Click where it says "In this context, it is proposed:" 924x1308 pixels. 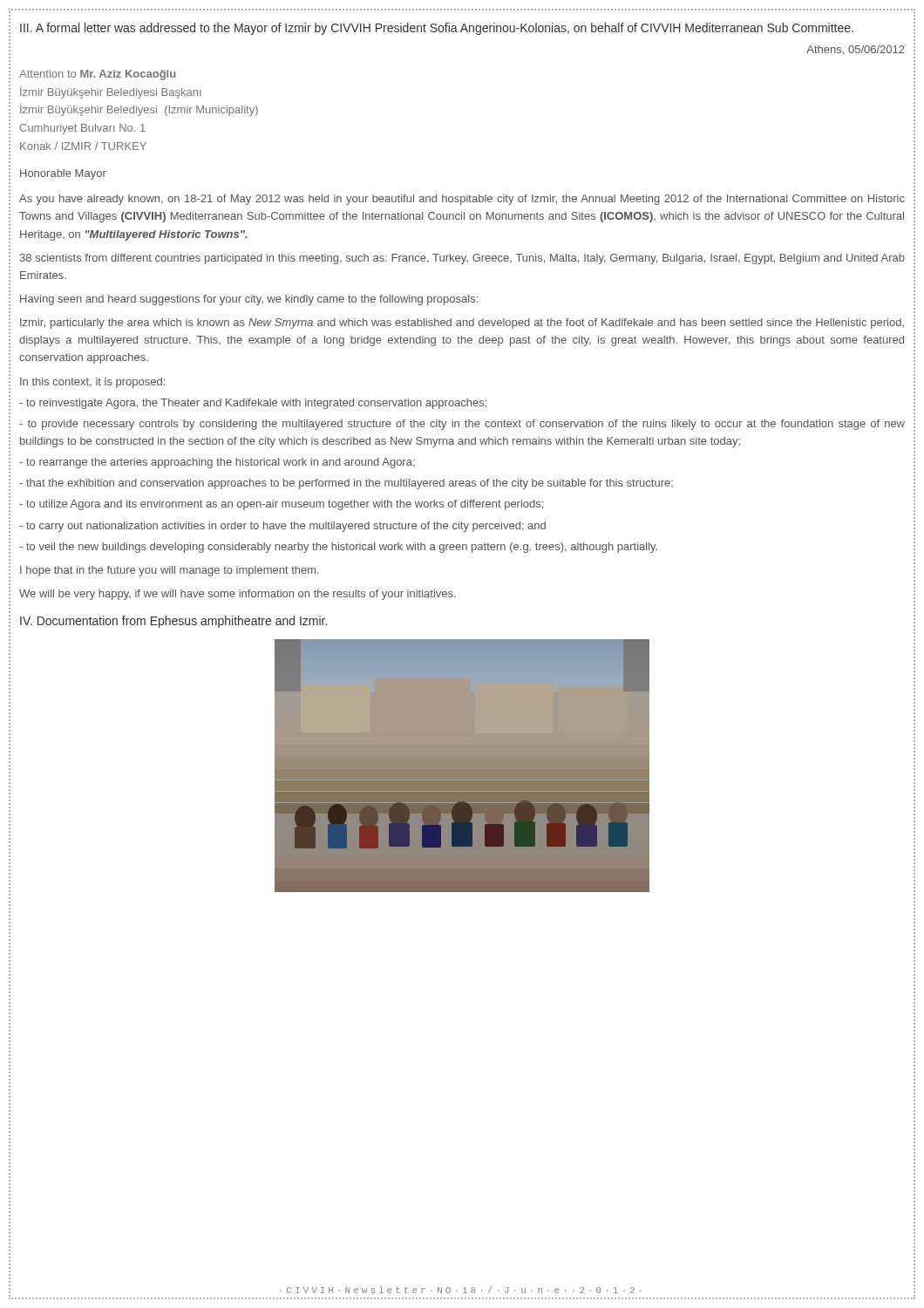tap(93, 381)
